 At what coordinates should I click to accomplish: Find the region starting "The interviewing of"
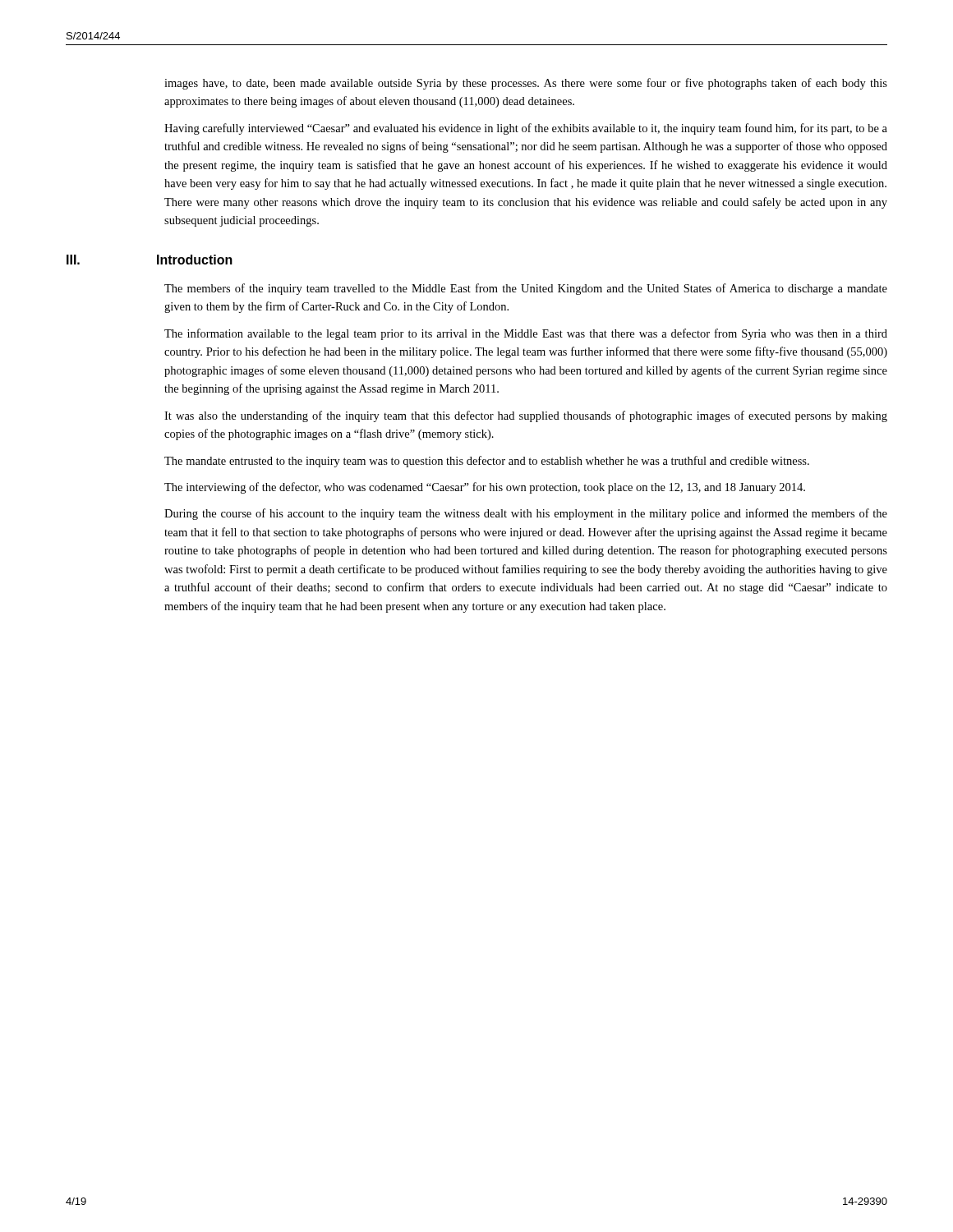click(x=485, y=487)
